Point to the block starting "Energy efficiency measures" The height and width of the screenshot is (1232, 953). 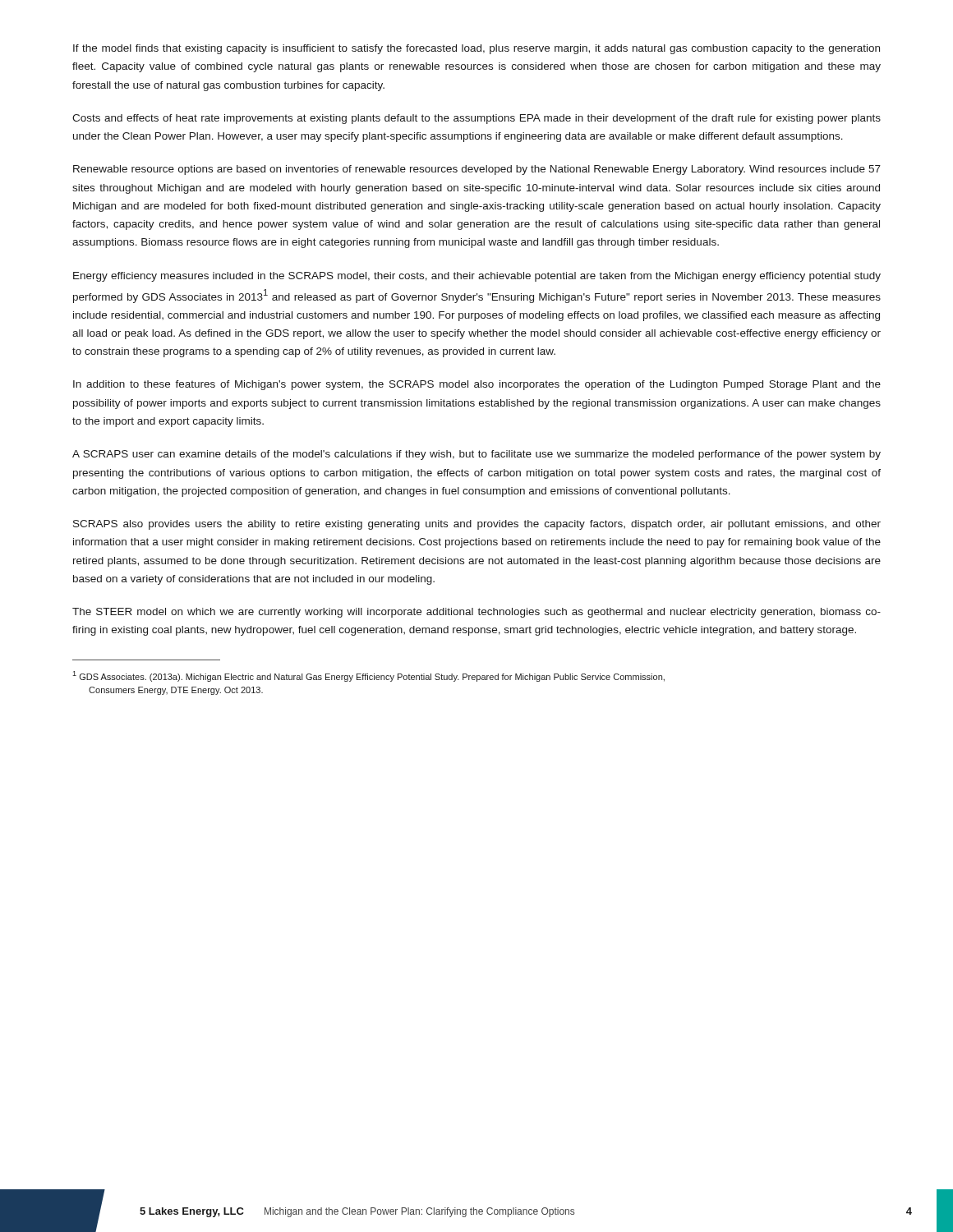(476, 313)
